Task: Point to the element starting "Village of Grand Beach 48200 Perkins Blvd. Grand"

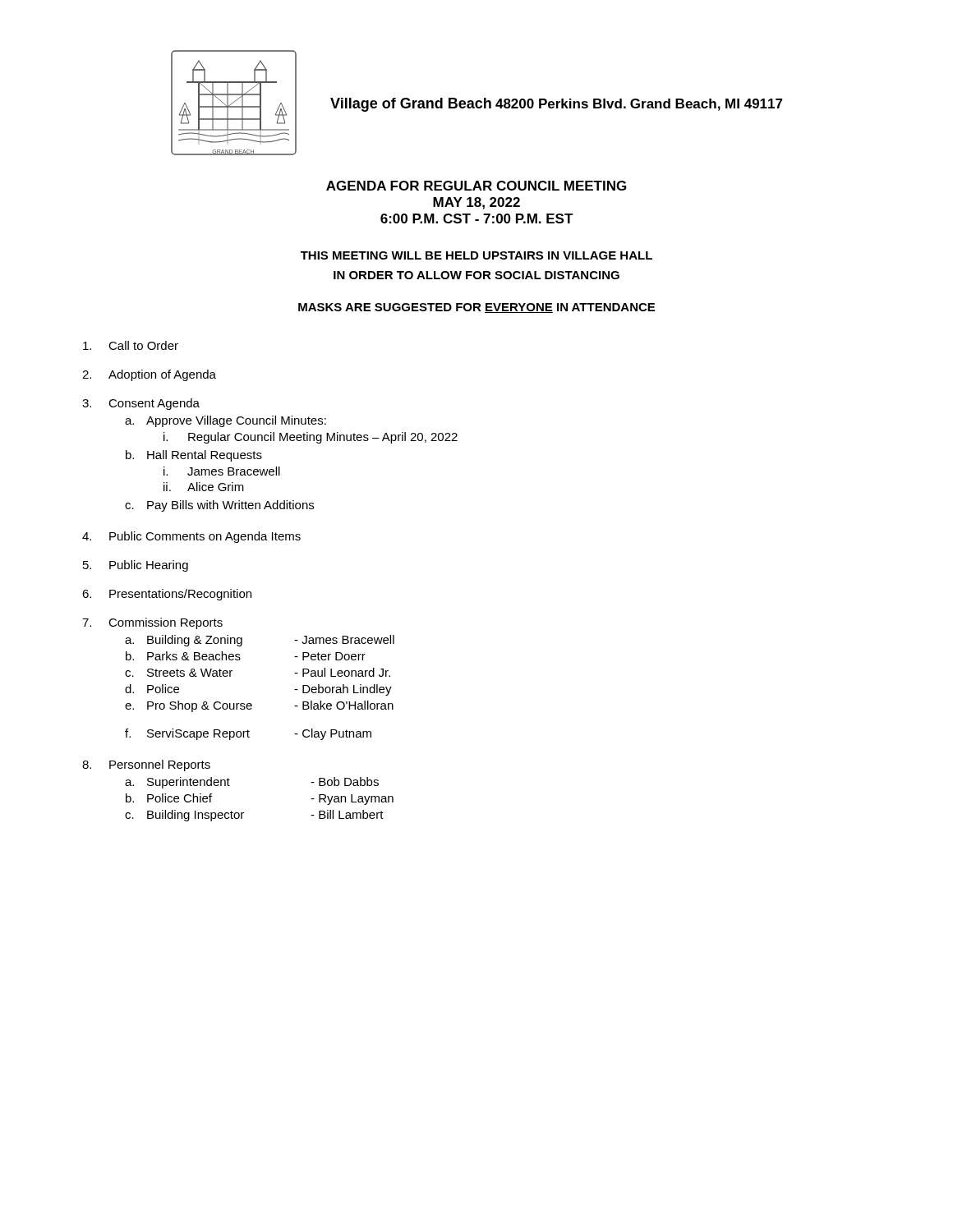Action: pyautogui.click(x=557, y=103)
